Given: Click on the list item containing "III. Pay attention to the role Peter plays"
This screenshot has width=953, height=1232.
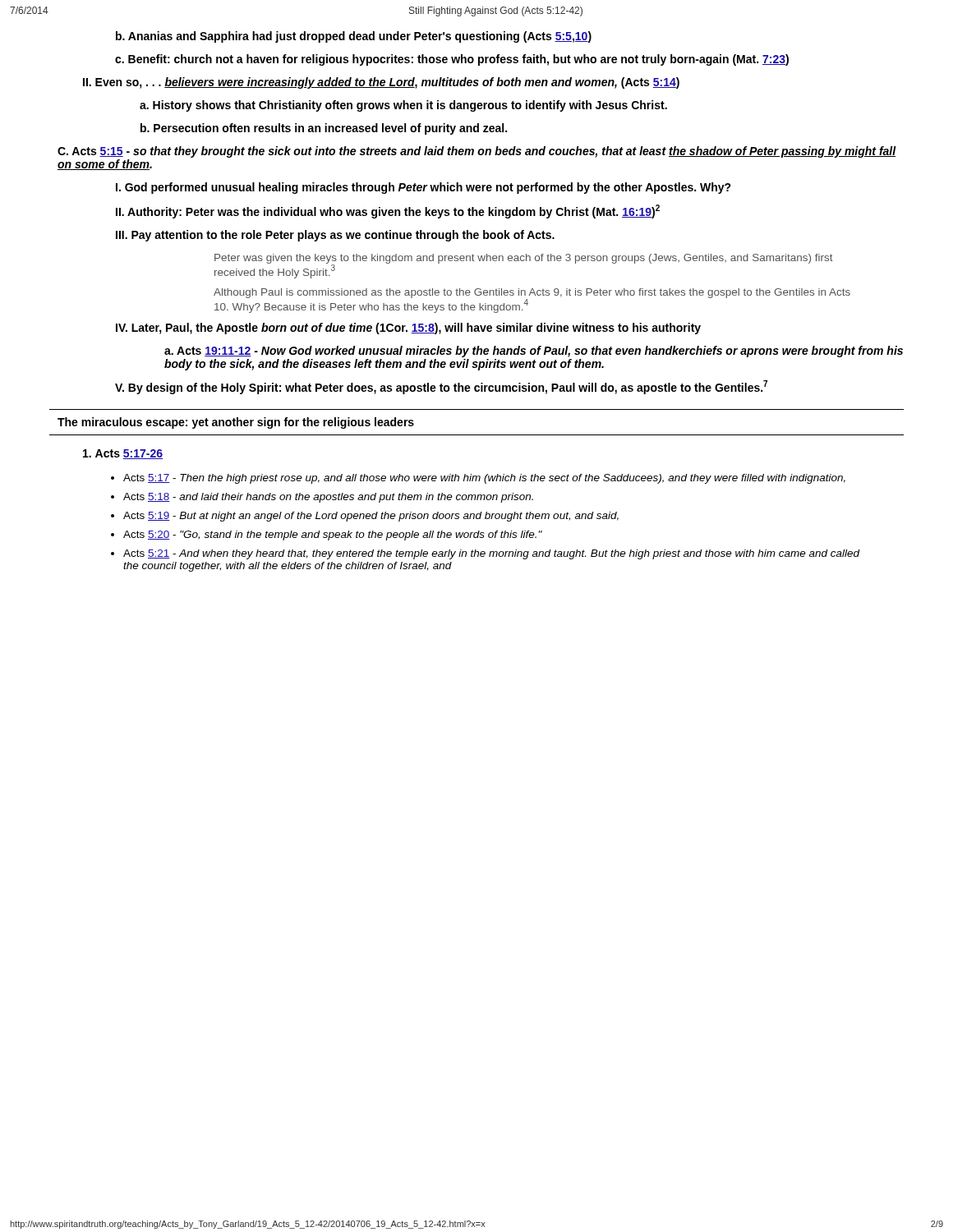Looking at the screenshot, I should pos(335,235).
